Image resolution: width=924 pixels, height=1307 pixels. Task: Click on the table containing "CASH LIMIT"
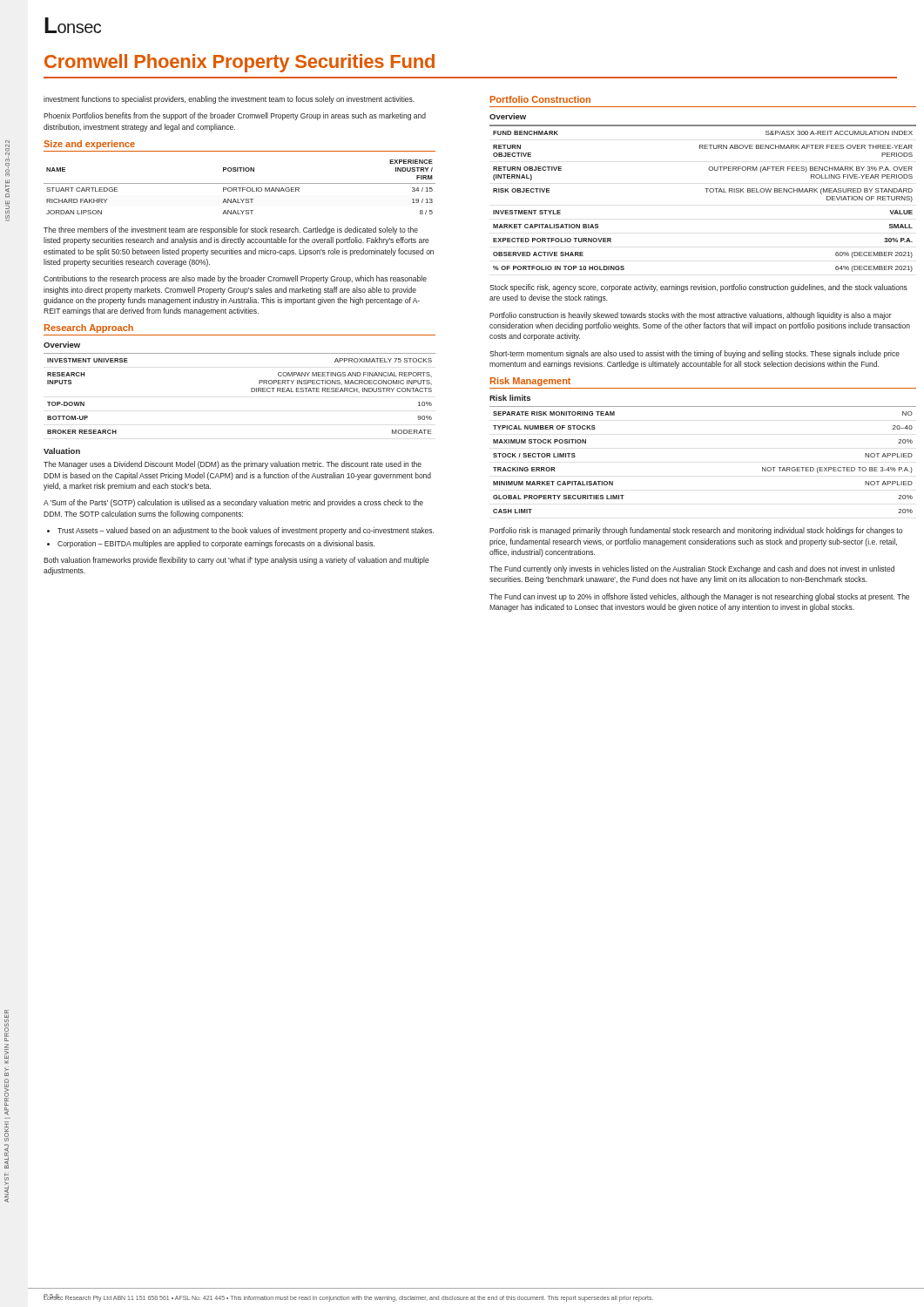(x=703, y=462)
